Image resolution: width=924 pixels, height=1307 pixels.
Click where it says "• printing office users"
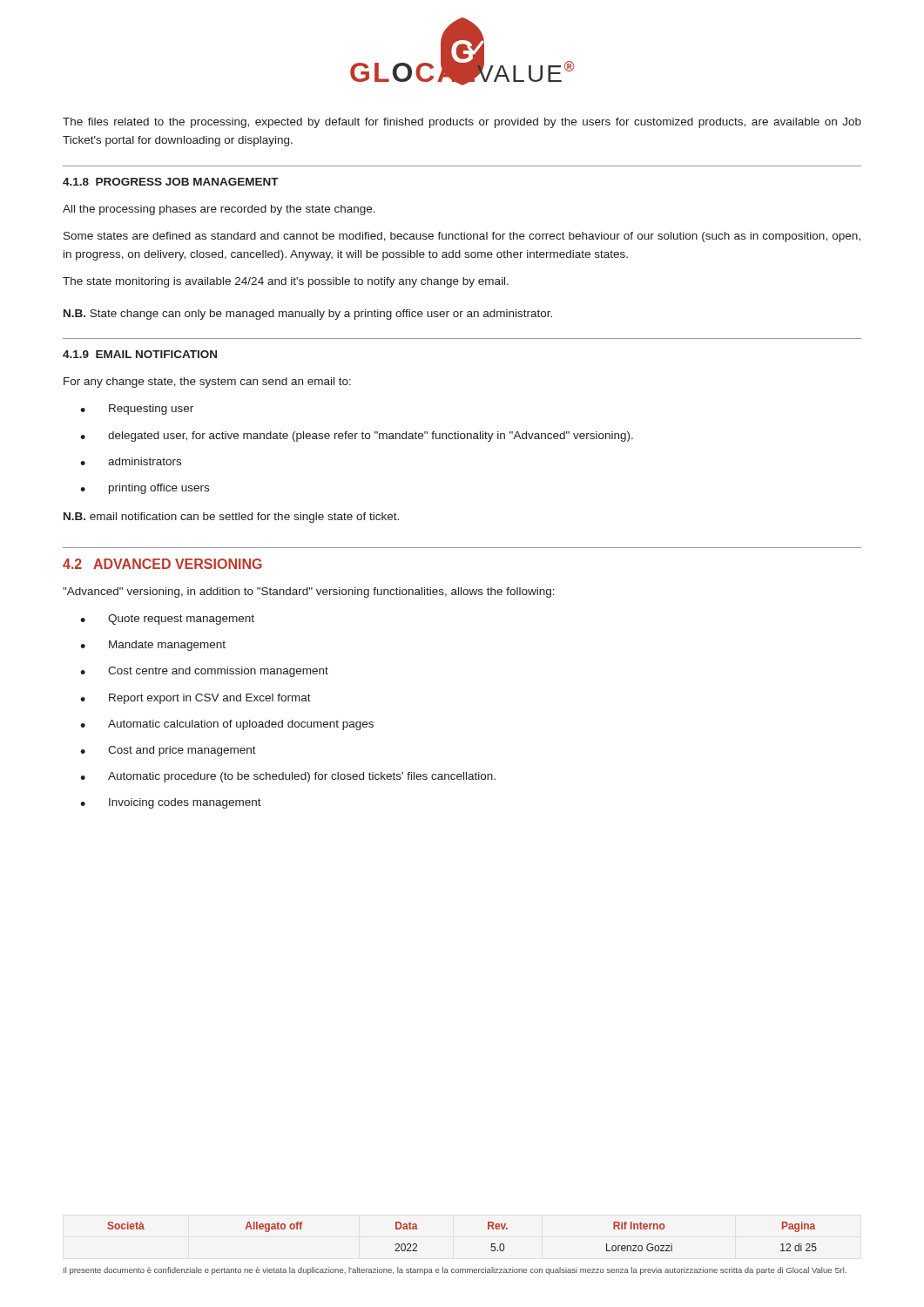145,489
